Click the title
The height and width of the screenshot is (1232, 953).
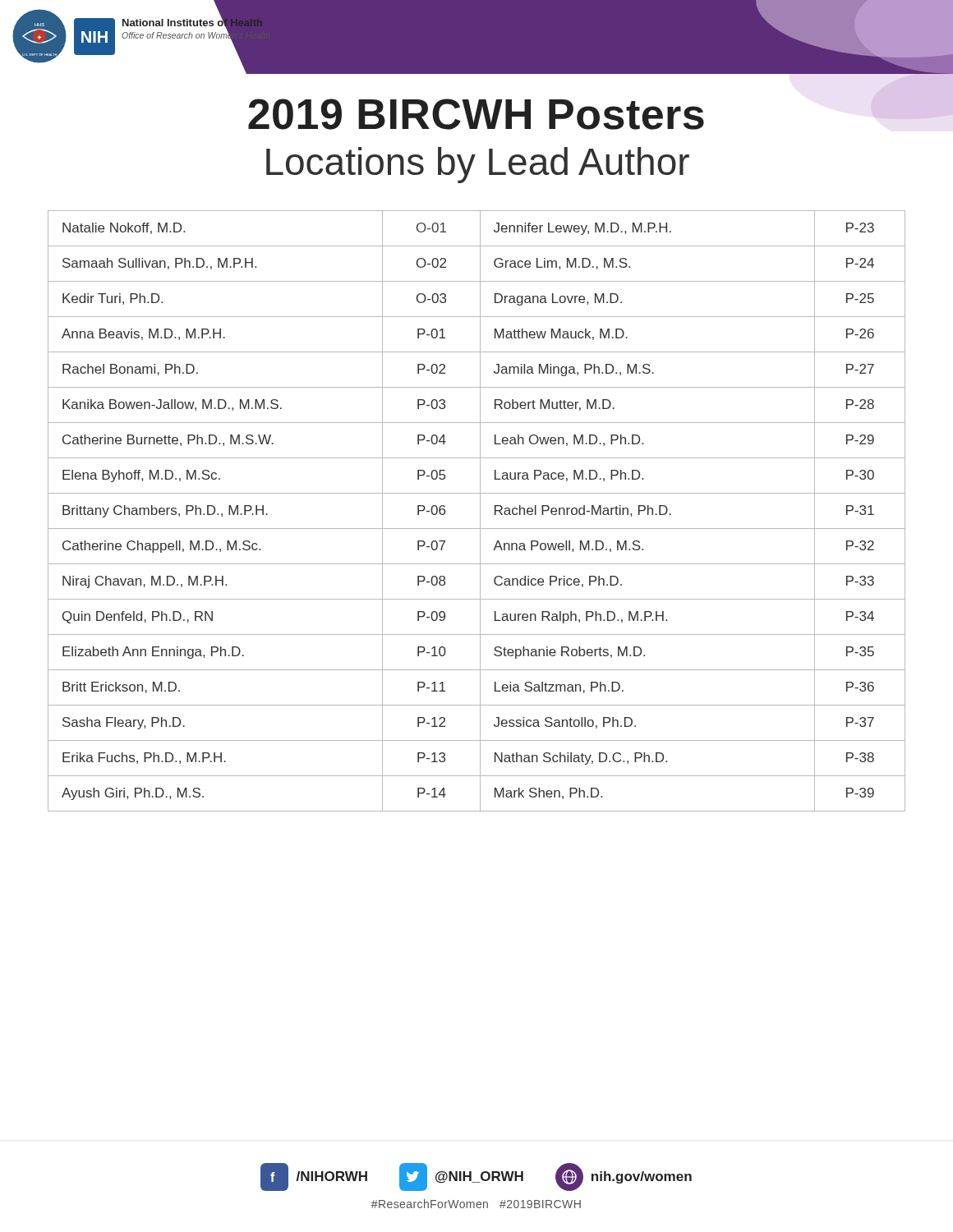(476, 138)
